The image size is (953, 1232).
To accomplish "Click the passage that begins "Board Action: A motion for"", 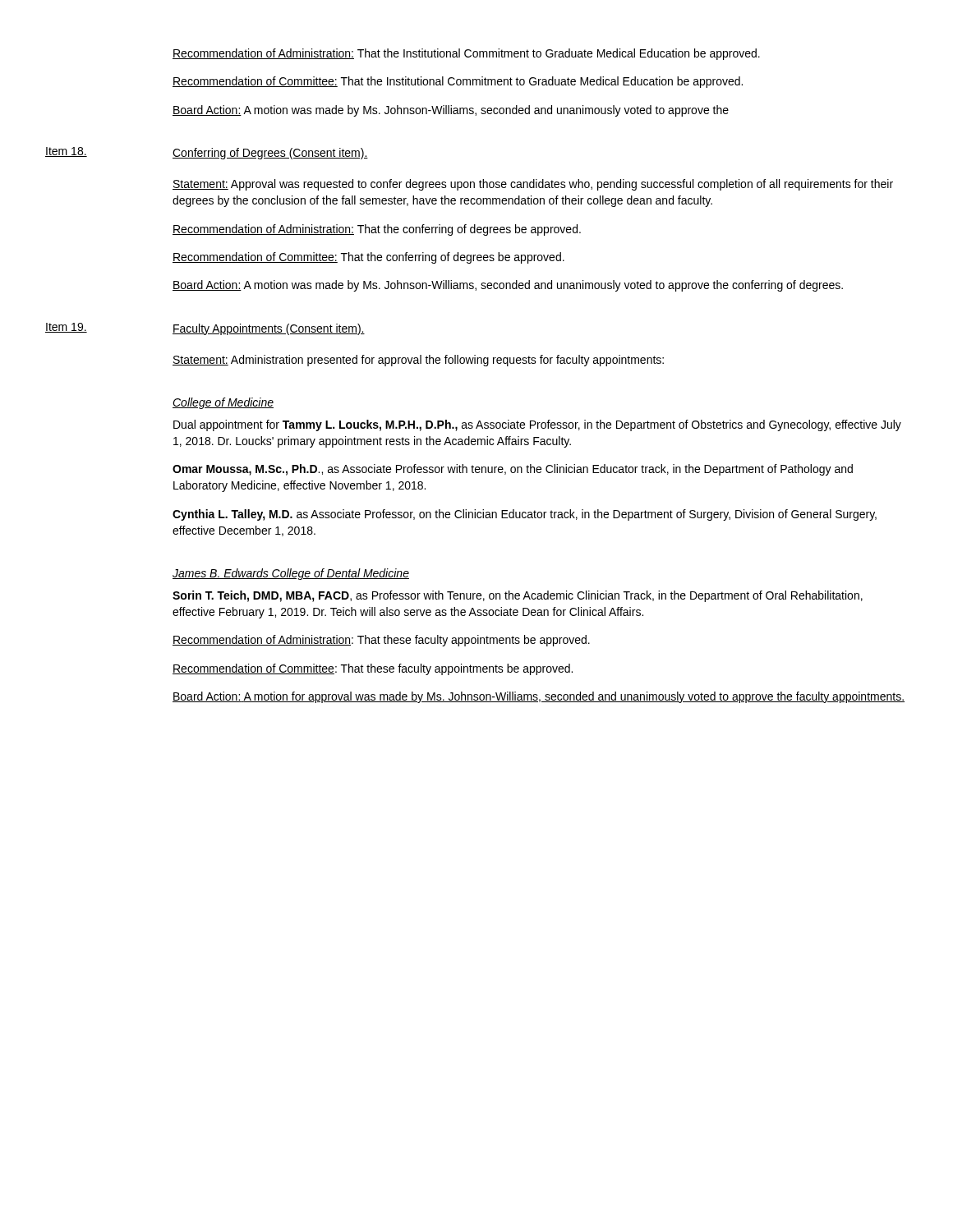I will (x=539, y=696).
